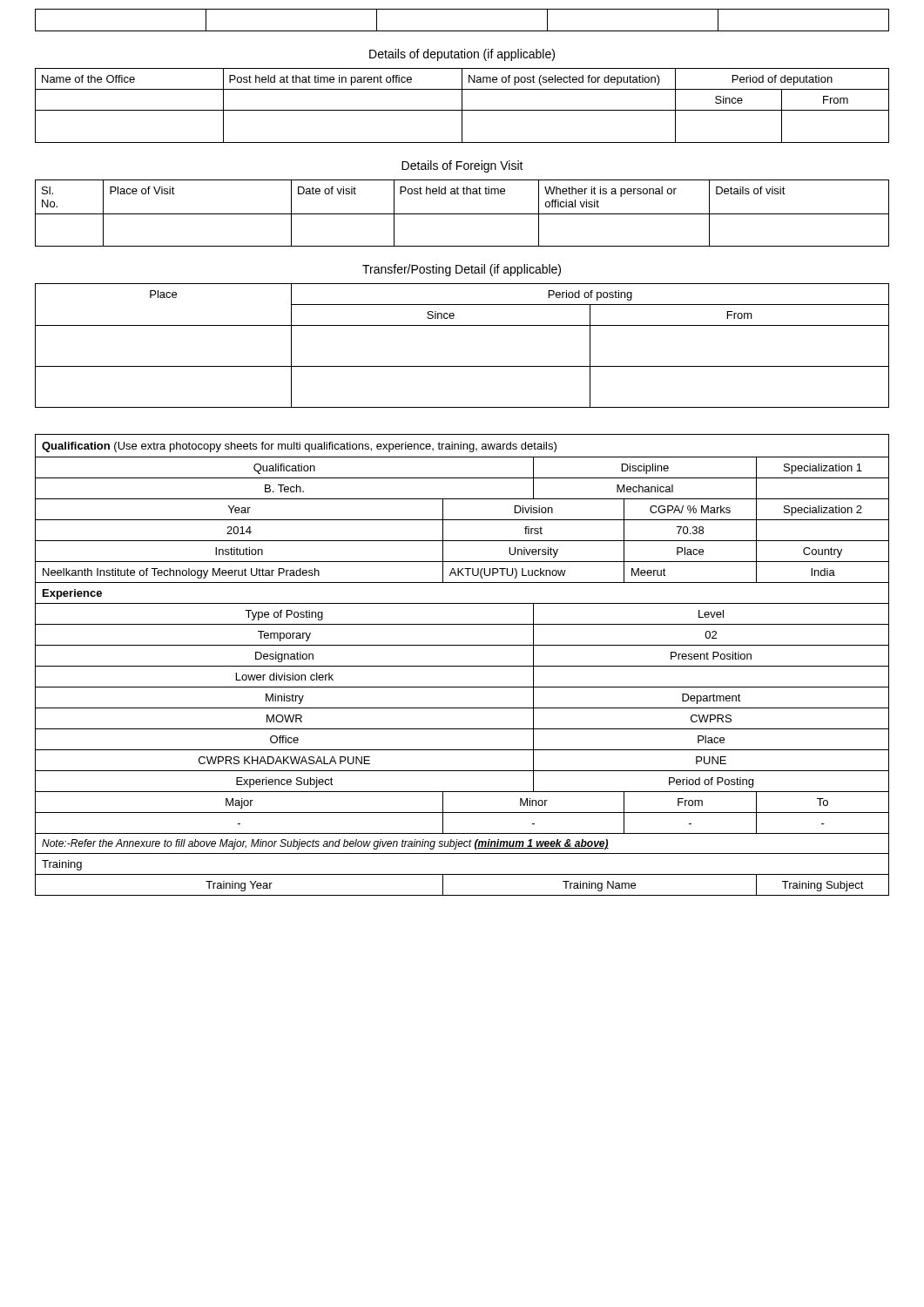This screenshot has width=924, height=1307.
Task: Find the text block starting "Details of deputation (if applicable)"
Action: coord(462,54)
